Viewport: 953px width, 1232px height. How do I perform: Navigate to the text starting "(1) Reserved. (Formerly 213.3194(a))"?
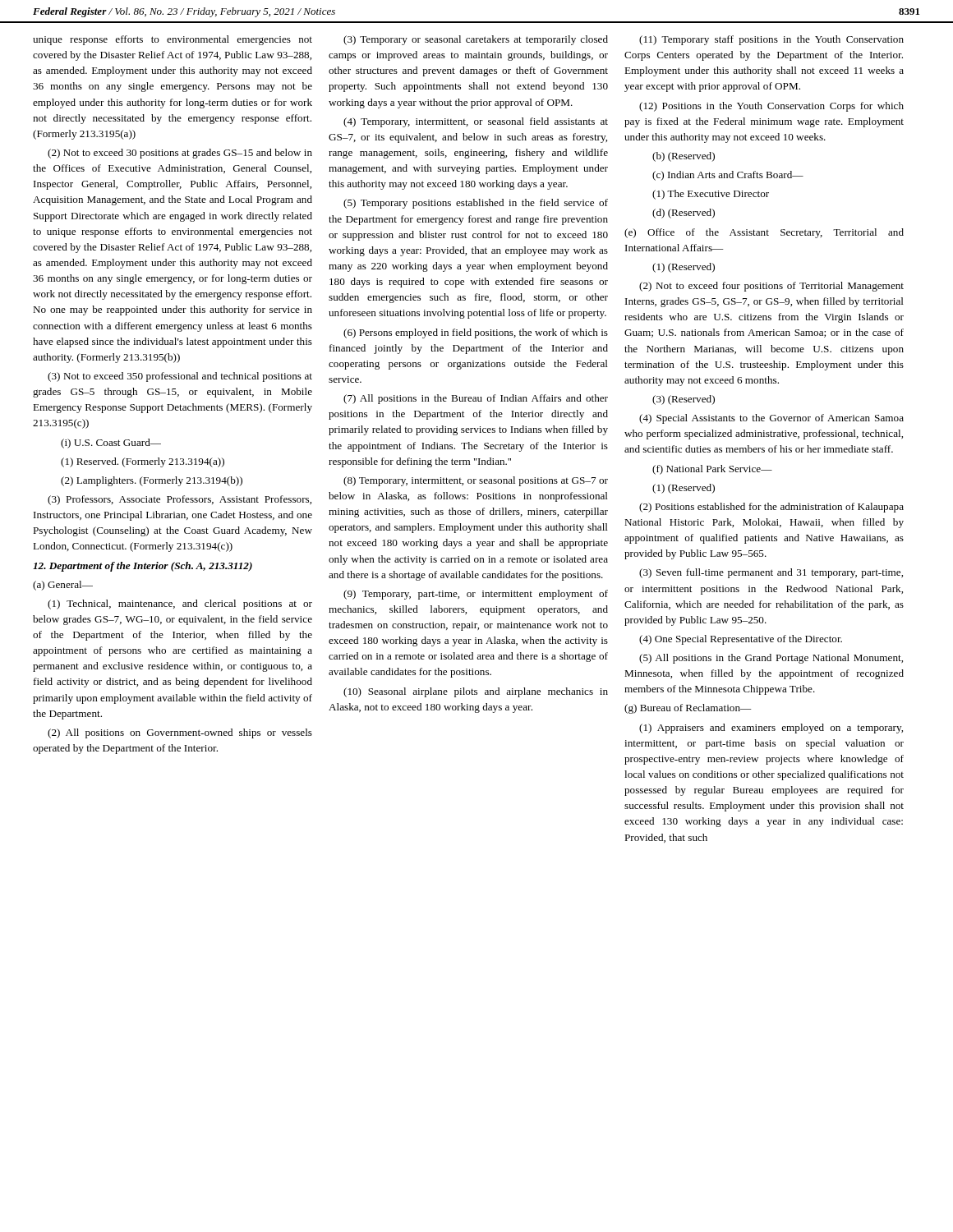tap(173, 461)
